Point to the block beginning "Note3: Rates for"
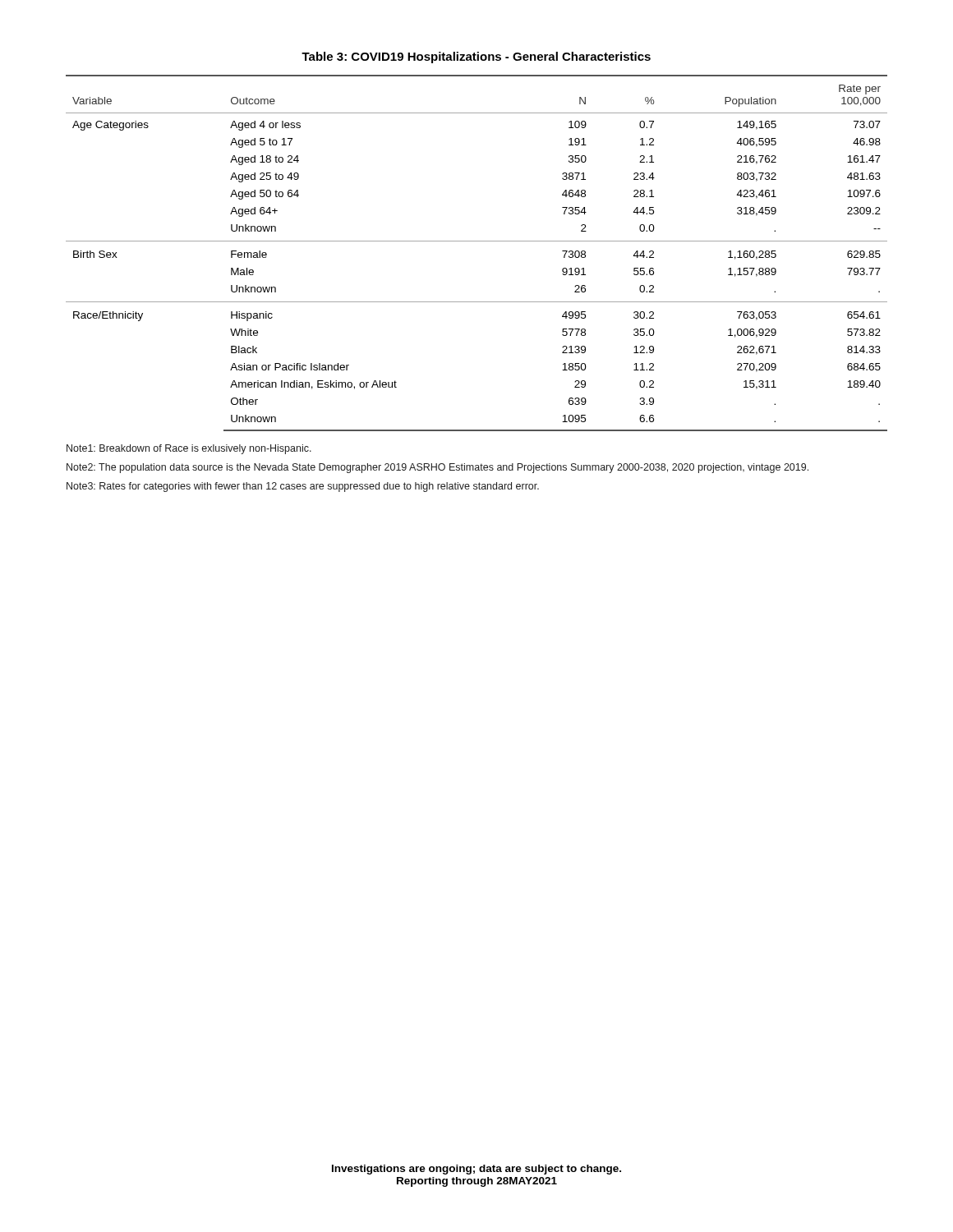 click(x=476, y=486)
